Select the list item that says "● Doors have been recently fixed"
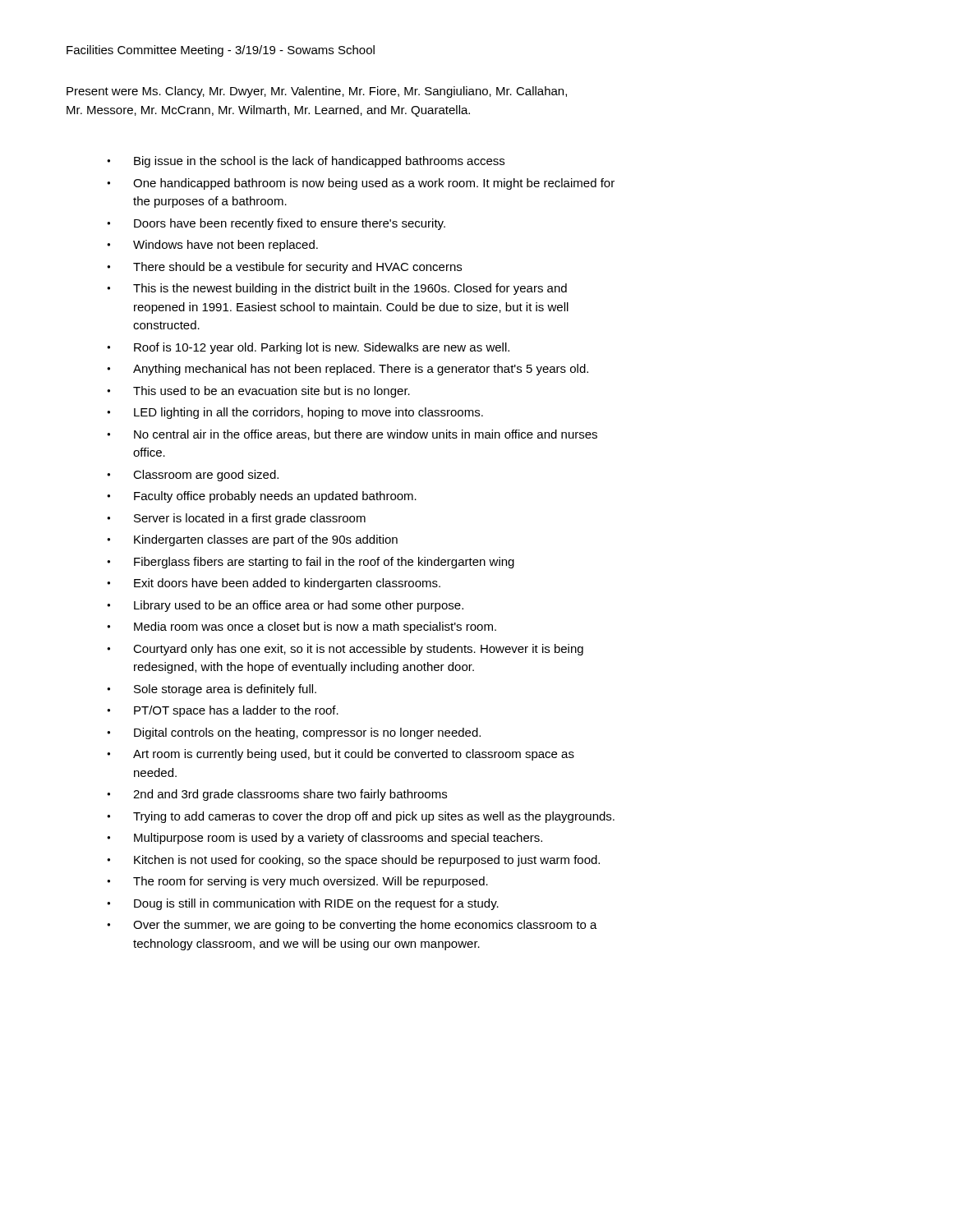953x1232 pixels. point(276,224)
